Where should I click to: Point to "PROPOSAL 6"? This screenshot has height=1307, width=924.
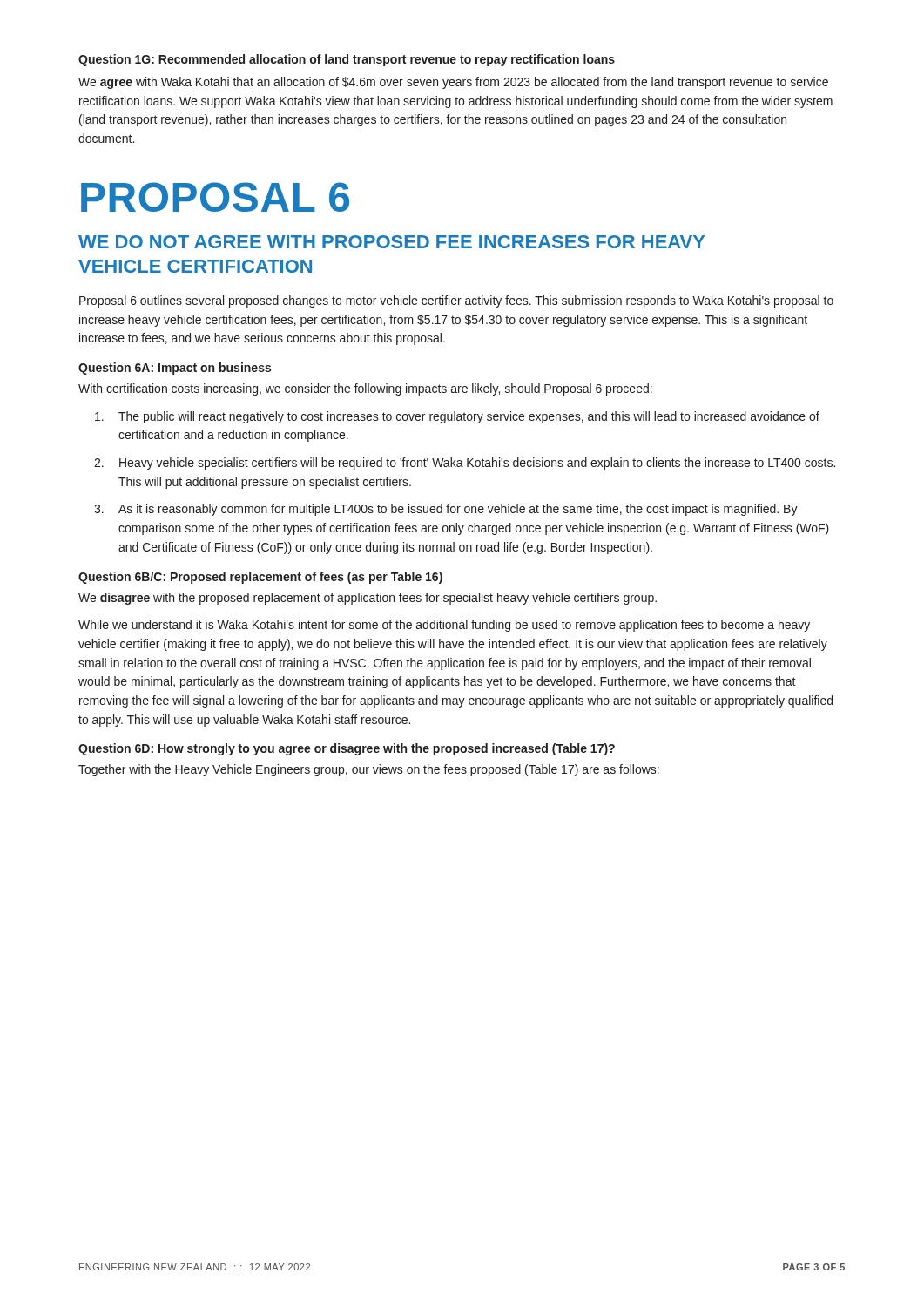tap(215, 197)
